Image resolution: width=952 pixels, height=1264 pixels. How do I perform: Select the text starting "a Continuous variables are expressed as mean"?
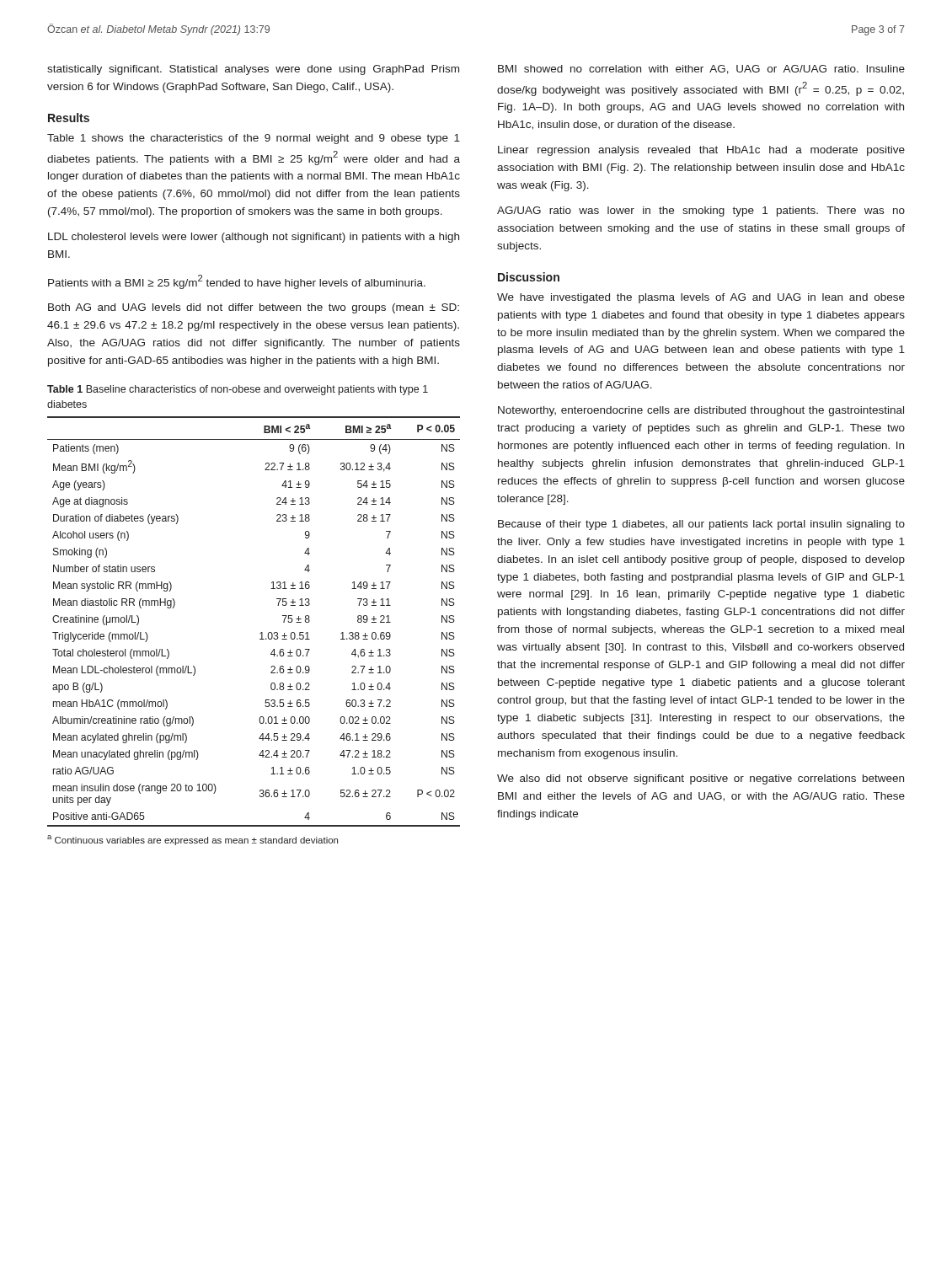coord(193,839)
